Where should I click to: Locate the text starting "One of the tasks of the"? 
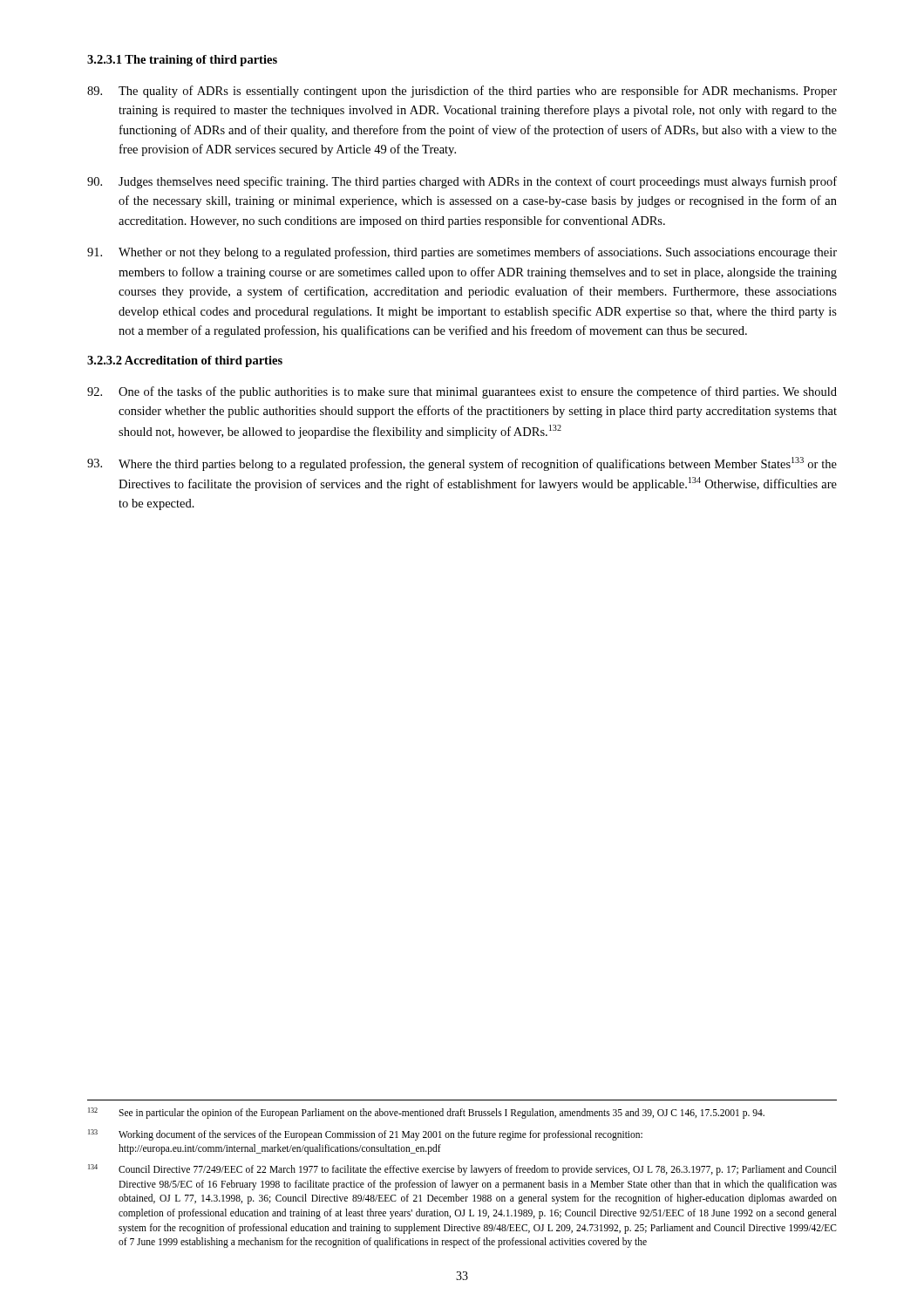tap(462, 411)
